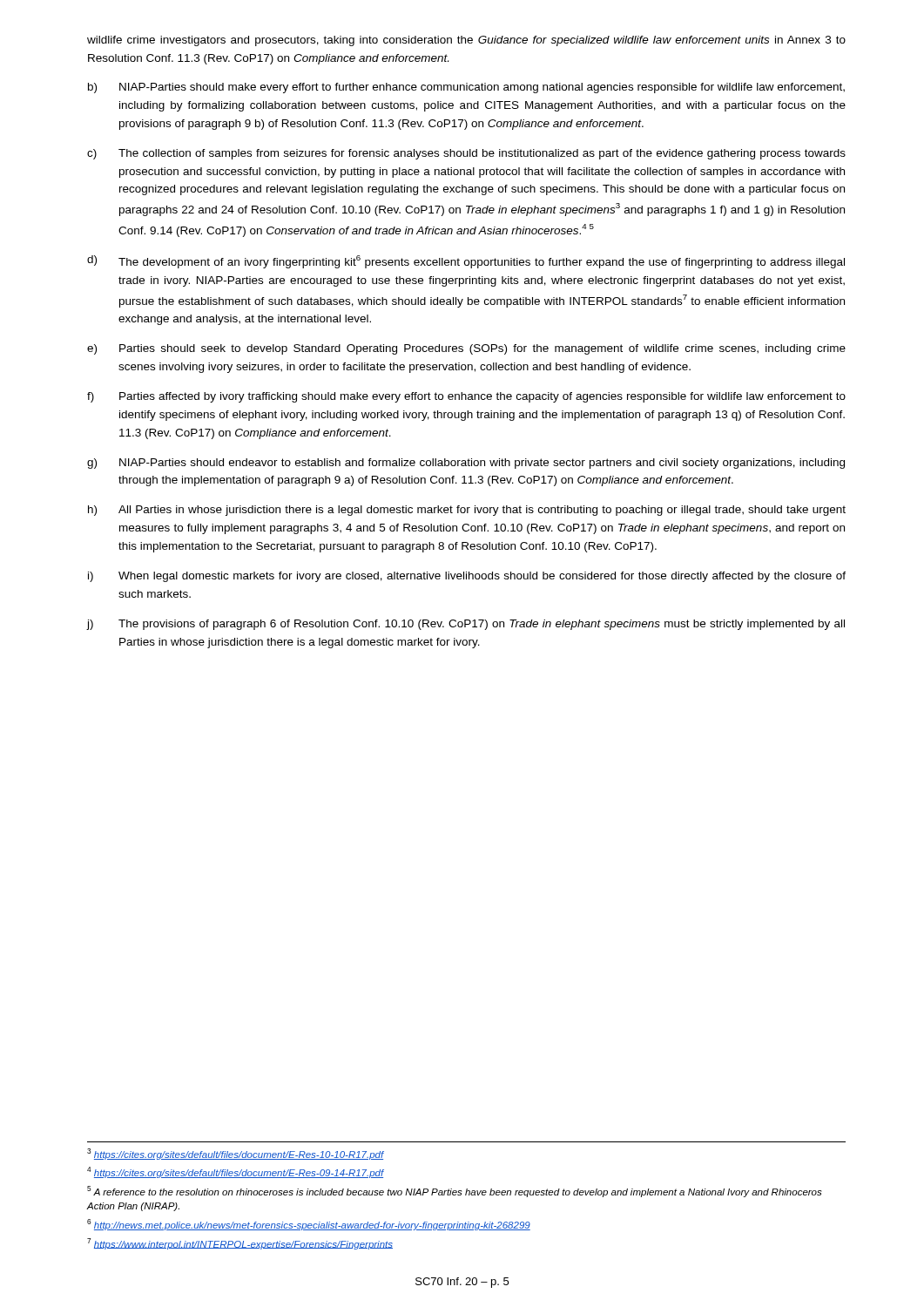Locate the block of text that opens with "wildlife crime investigators and"
The width and height of the screenshot is (924, 1307).
point(466,49)
